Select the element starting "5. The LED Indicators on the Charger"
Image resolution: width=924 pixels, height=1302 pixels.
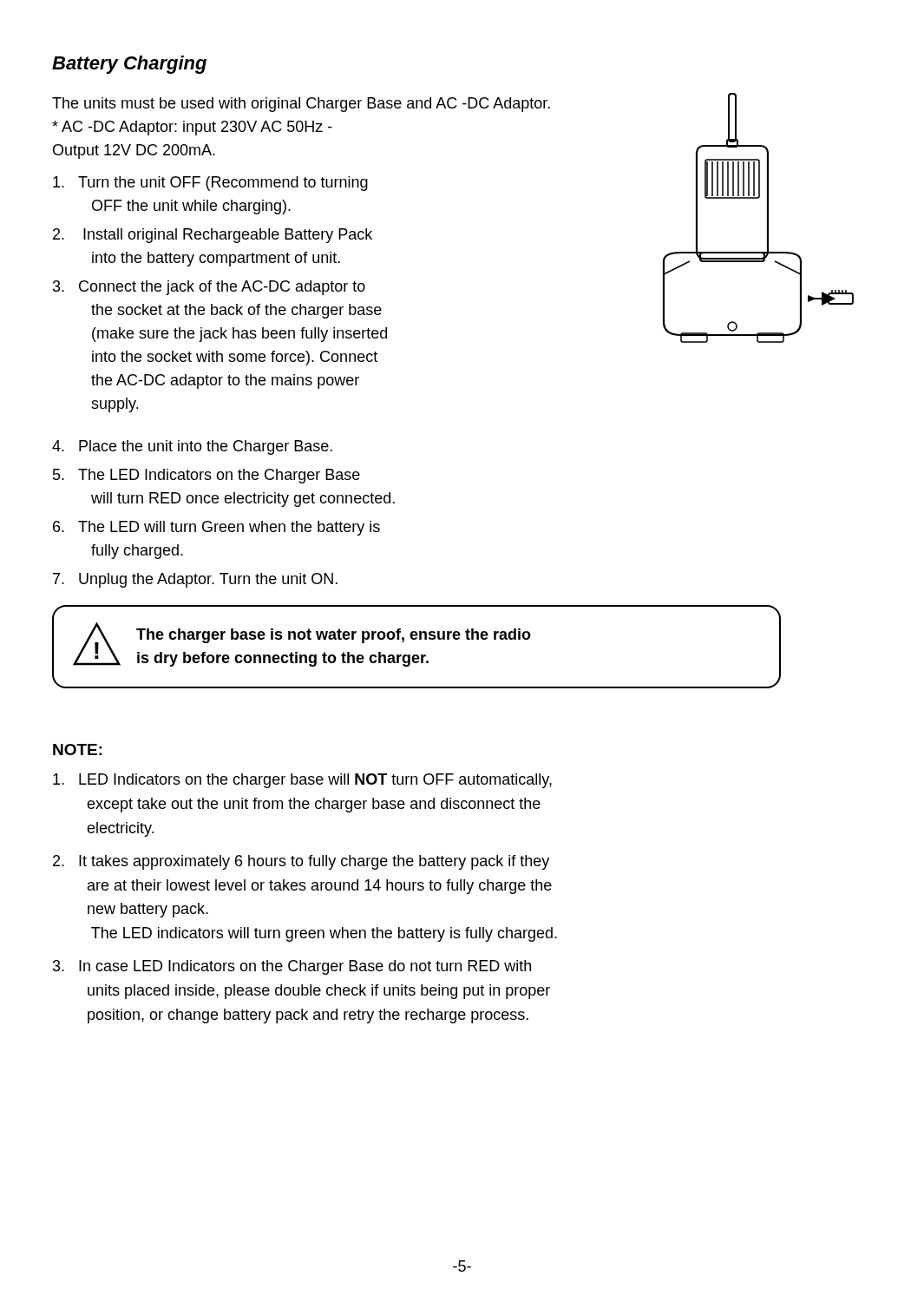click(x=206, y=476)
